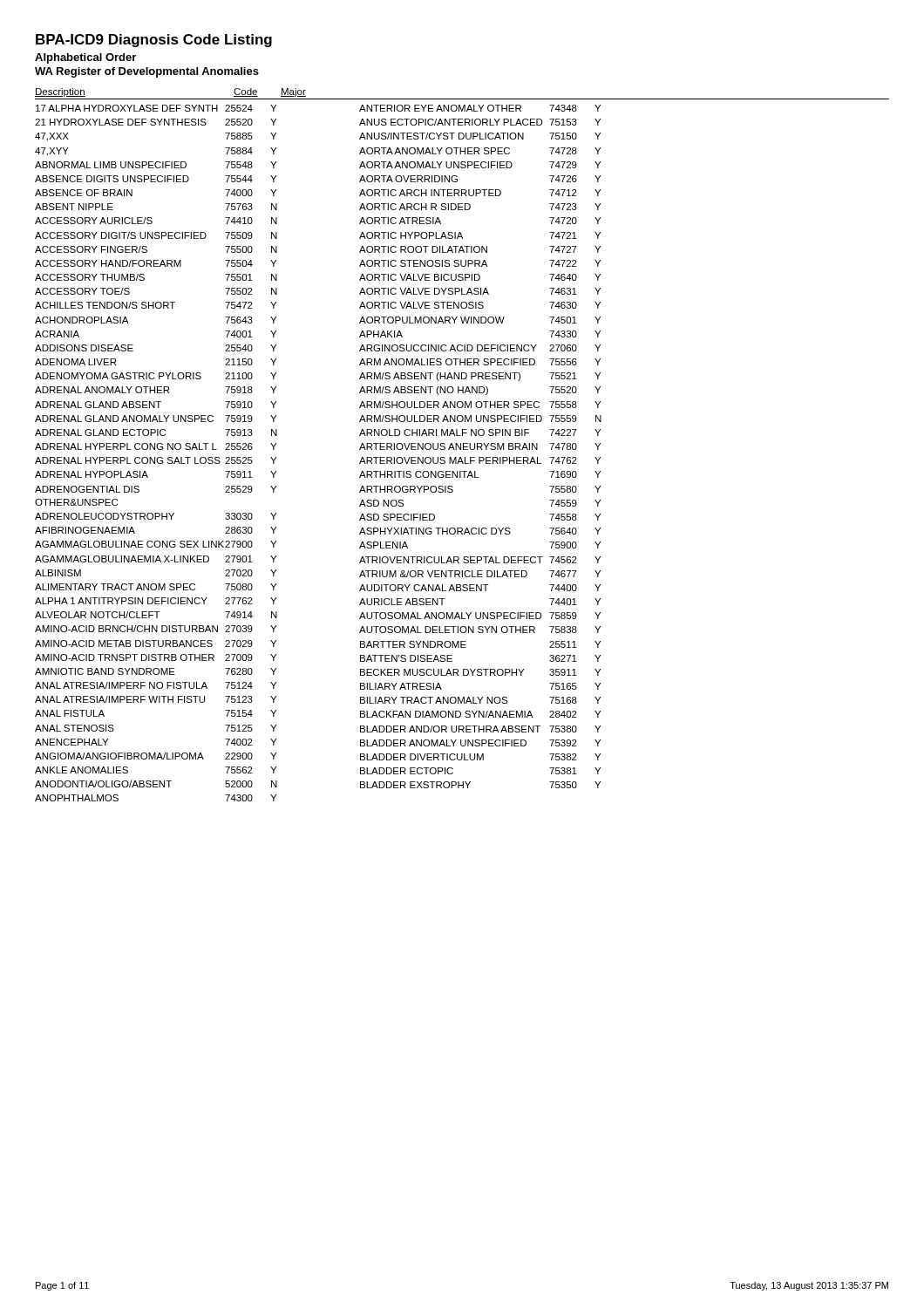This screenshot has width=924, height=1308.
Task: Find the table that mentions "Description Code Major"
Action: click(x=462, y=446)
